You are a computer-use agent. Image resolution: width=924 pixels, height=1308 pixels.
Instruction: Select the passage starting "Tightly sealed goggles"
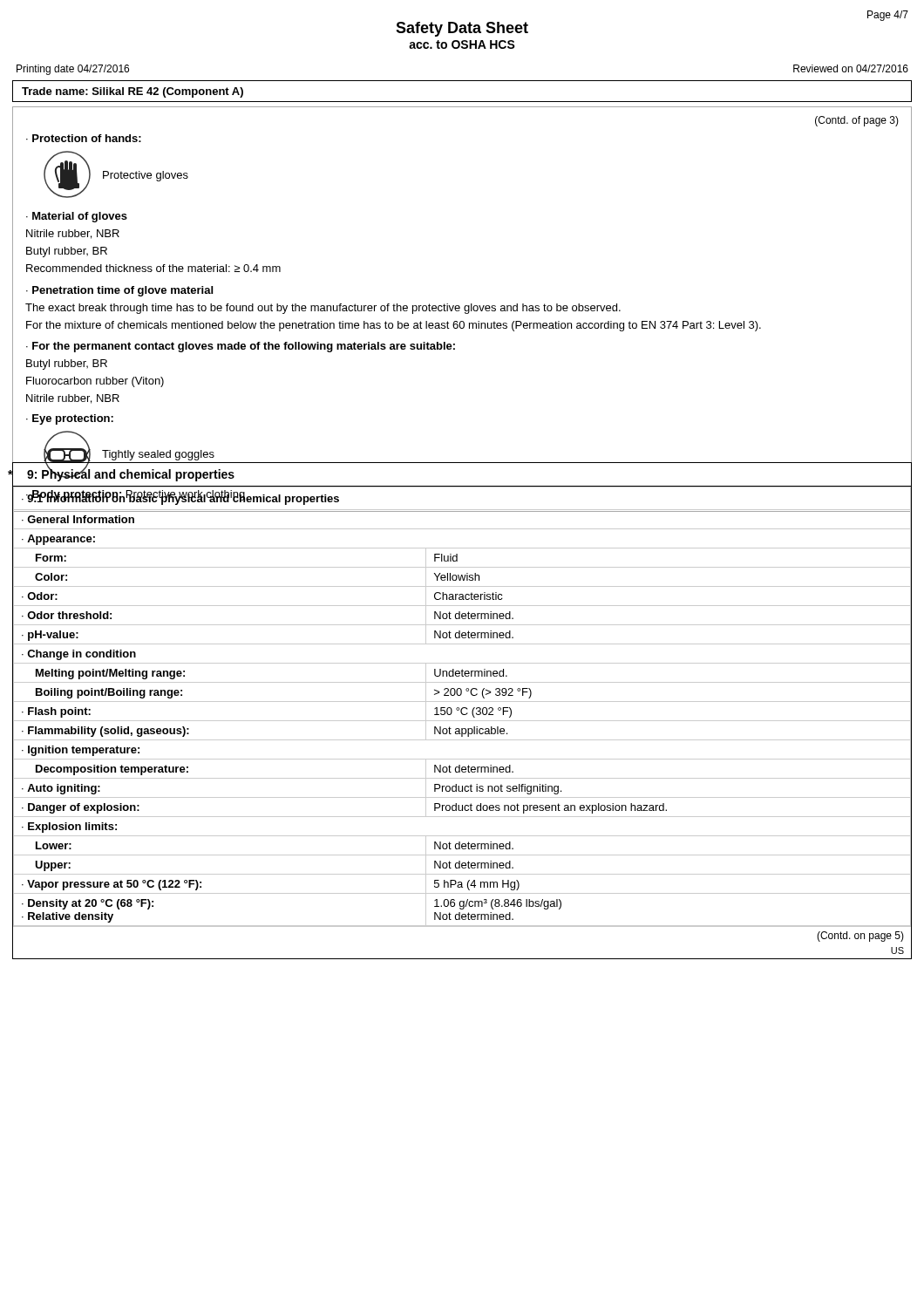[x=158, y=454]
